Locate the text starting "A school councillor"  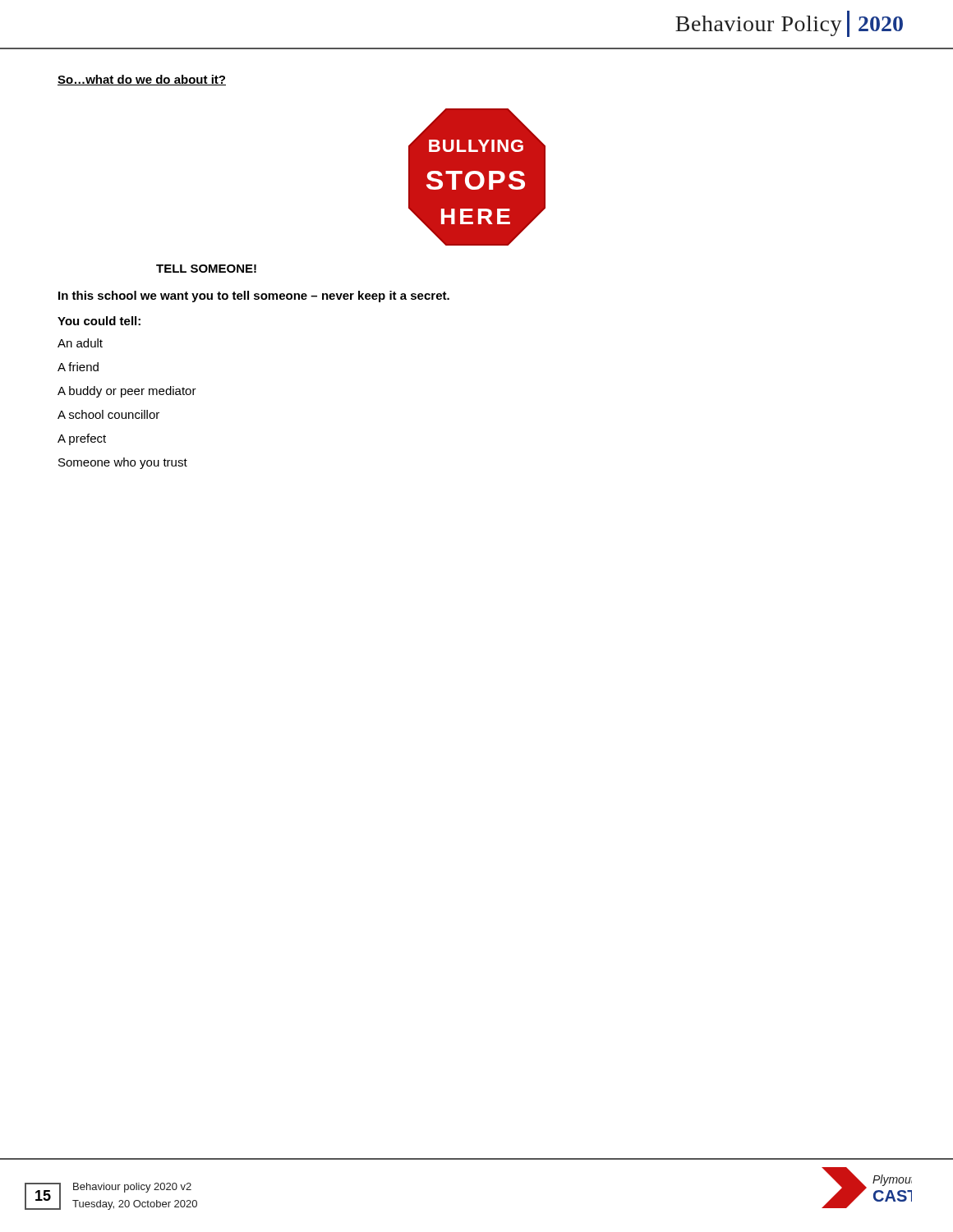(x=108, y=414)
